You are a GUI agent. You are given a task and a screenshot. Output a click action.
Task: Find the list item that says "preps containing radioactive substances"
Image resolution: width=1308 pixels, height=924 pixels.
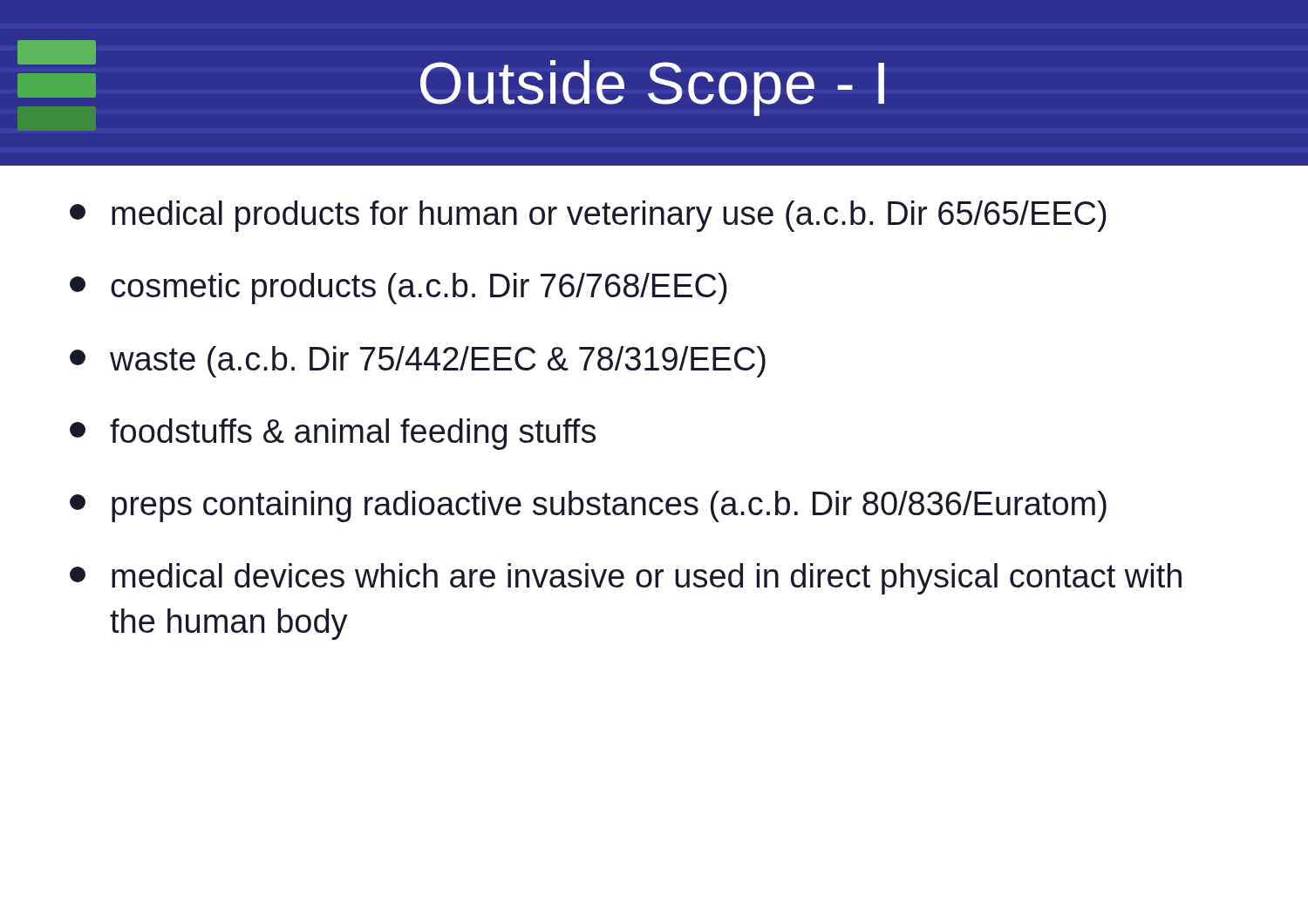point(654,505)
